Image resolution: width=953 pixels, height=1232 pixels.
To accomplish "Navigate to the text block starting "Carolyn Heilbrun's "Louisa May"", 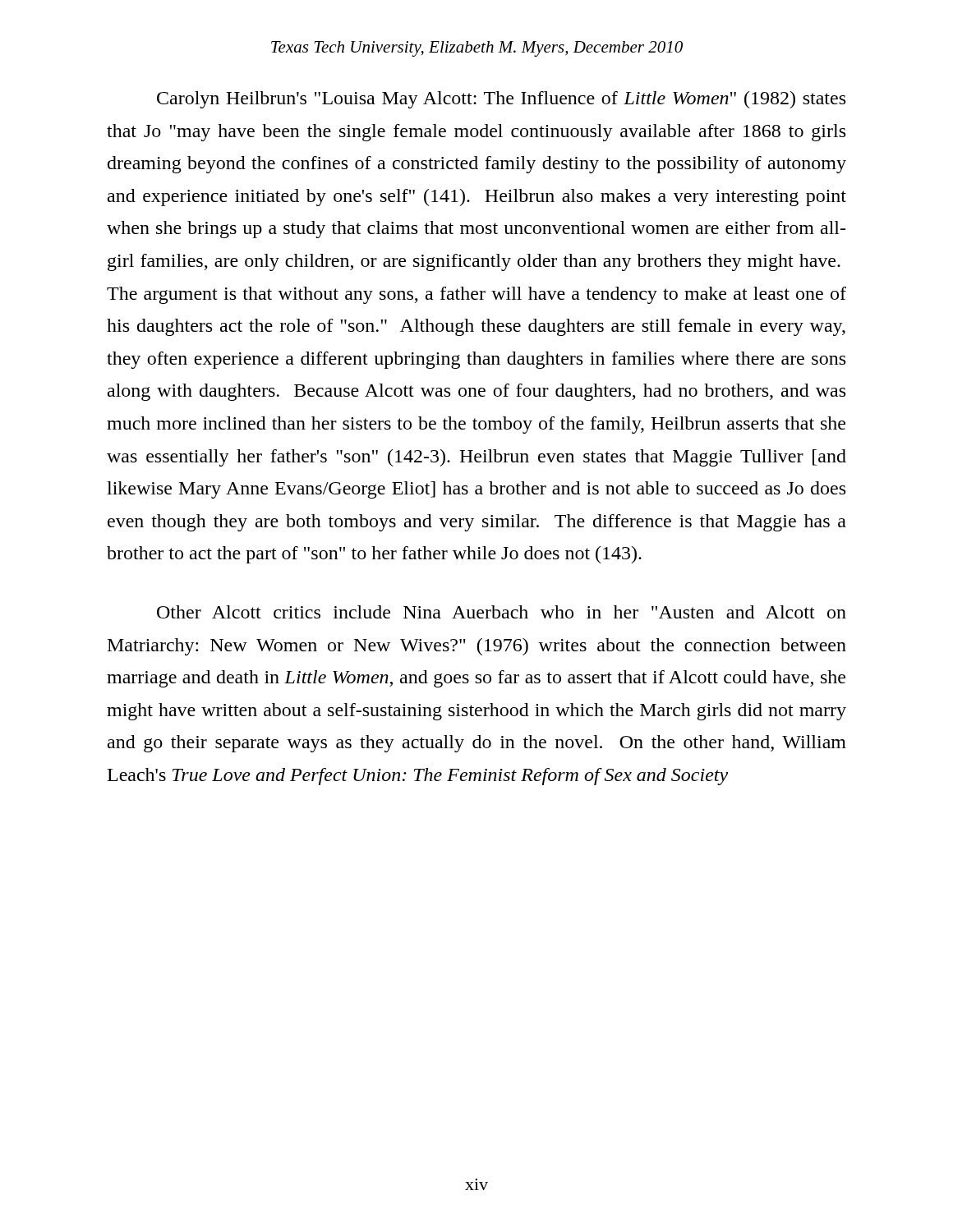I will (x=476, y=325).
